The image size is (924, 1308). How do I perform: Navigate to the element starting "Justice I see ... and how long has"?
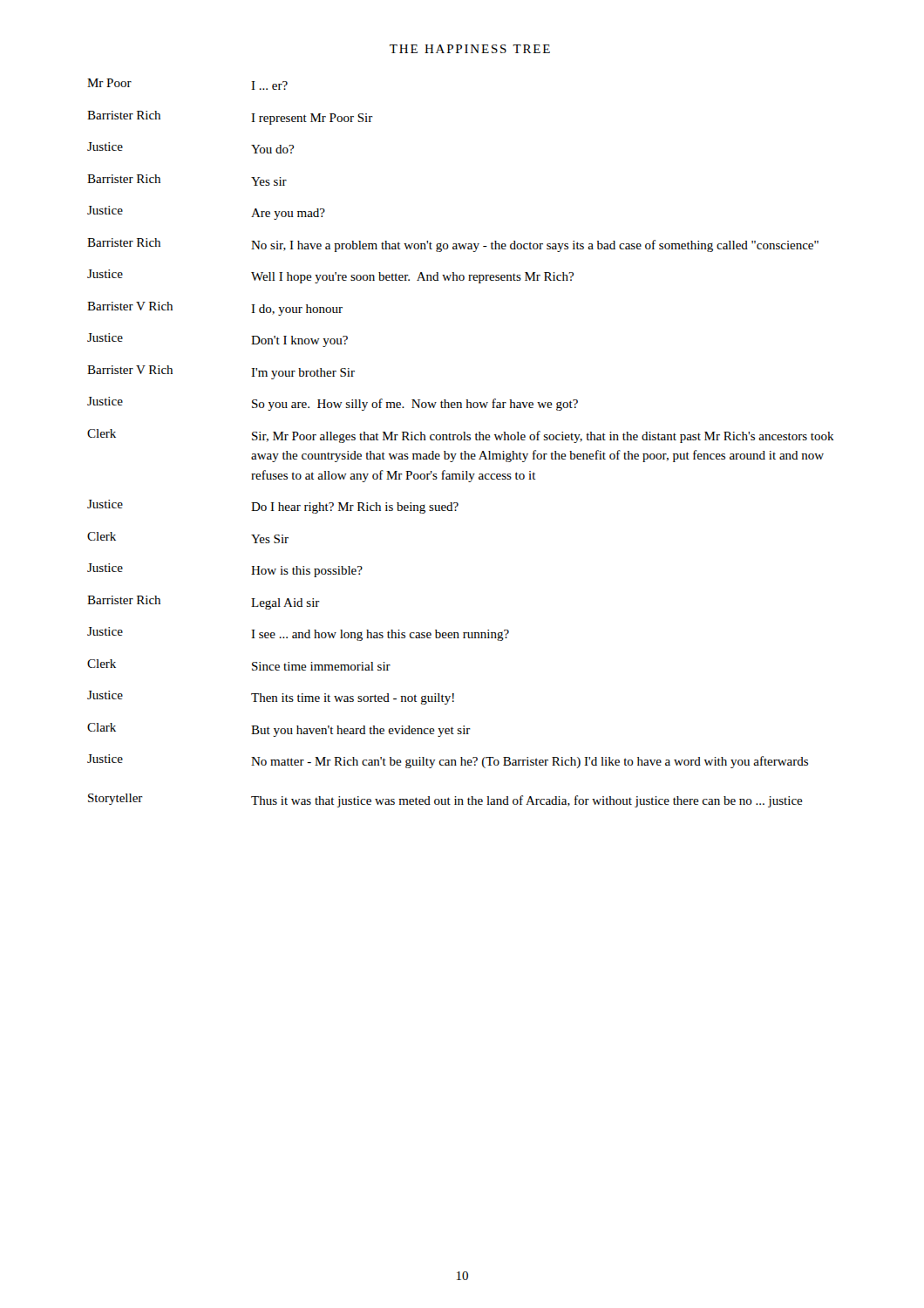click(471, 634)
